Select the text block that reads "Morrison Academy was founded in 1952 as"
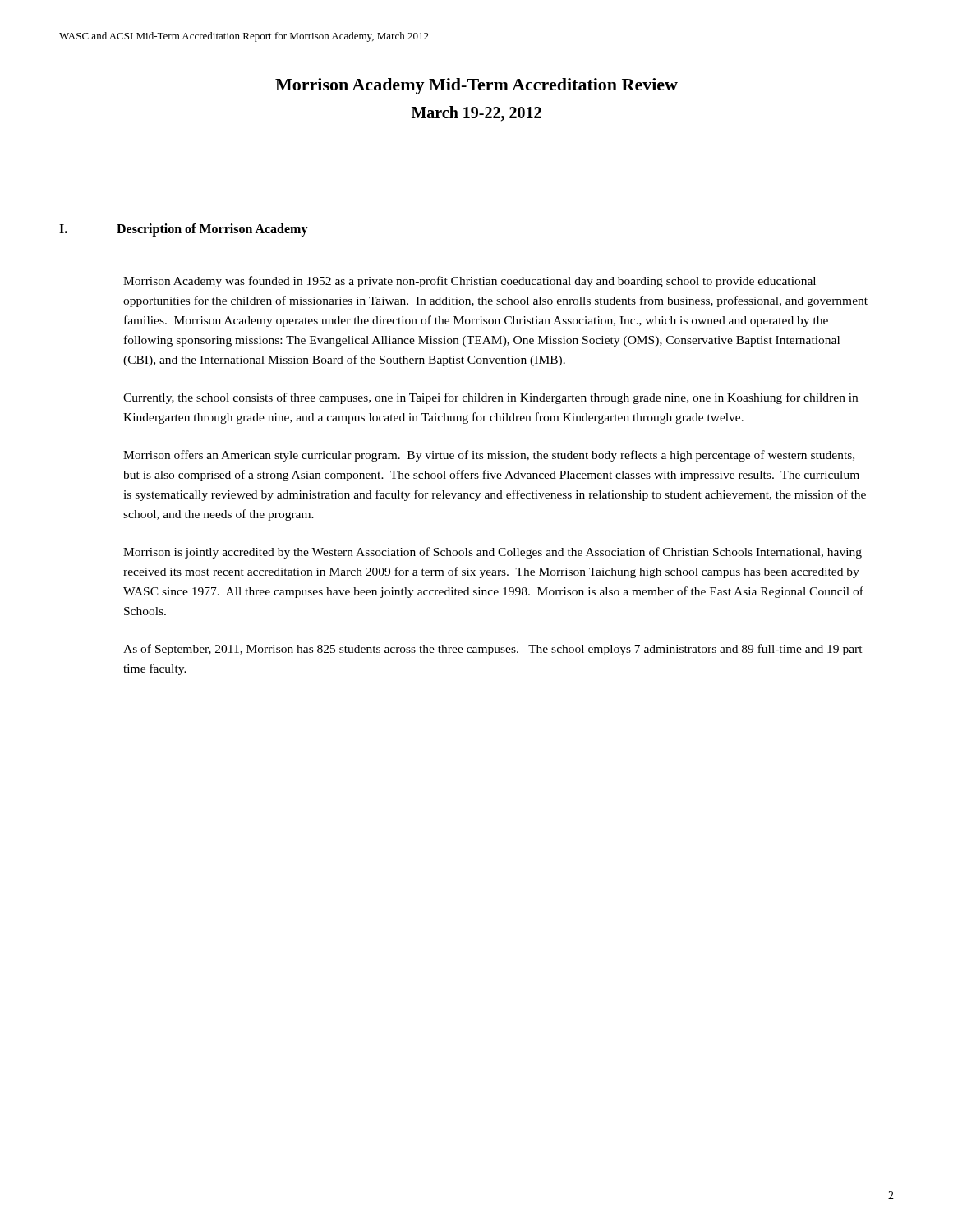This screenshot has width=953, height=1232. pyautogui.click(x=495, y=320)
